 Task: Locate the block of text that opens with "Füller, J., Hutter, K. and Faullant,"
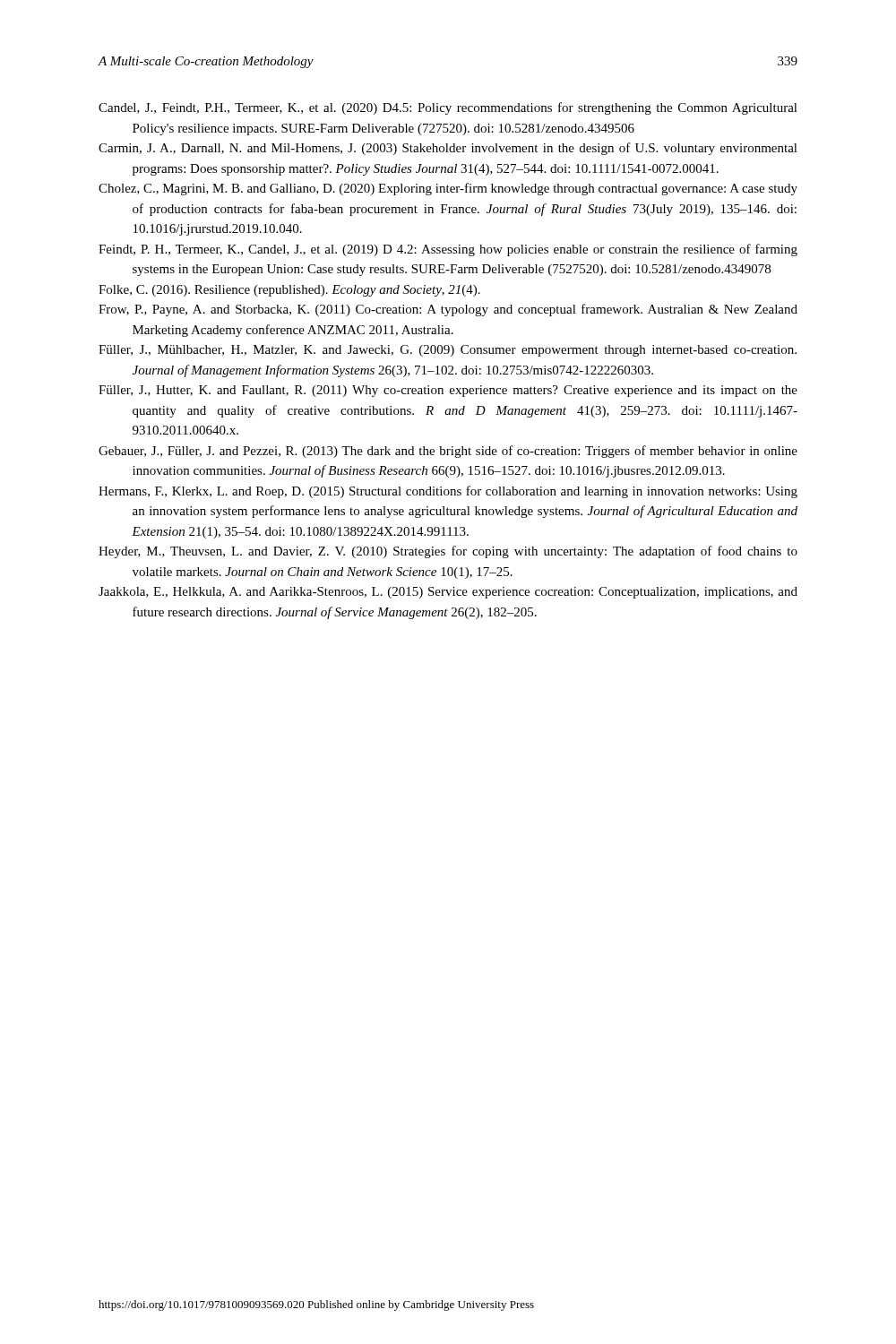(x=448, y=410)
